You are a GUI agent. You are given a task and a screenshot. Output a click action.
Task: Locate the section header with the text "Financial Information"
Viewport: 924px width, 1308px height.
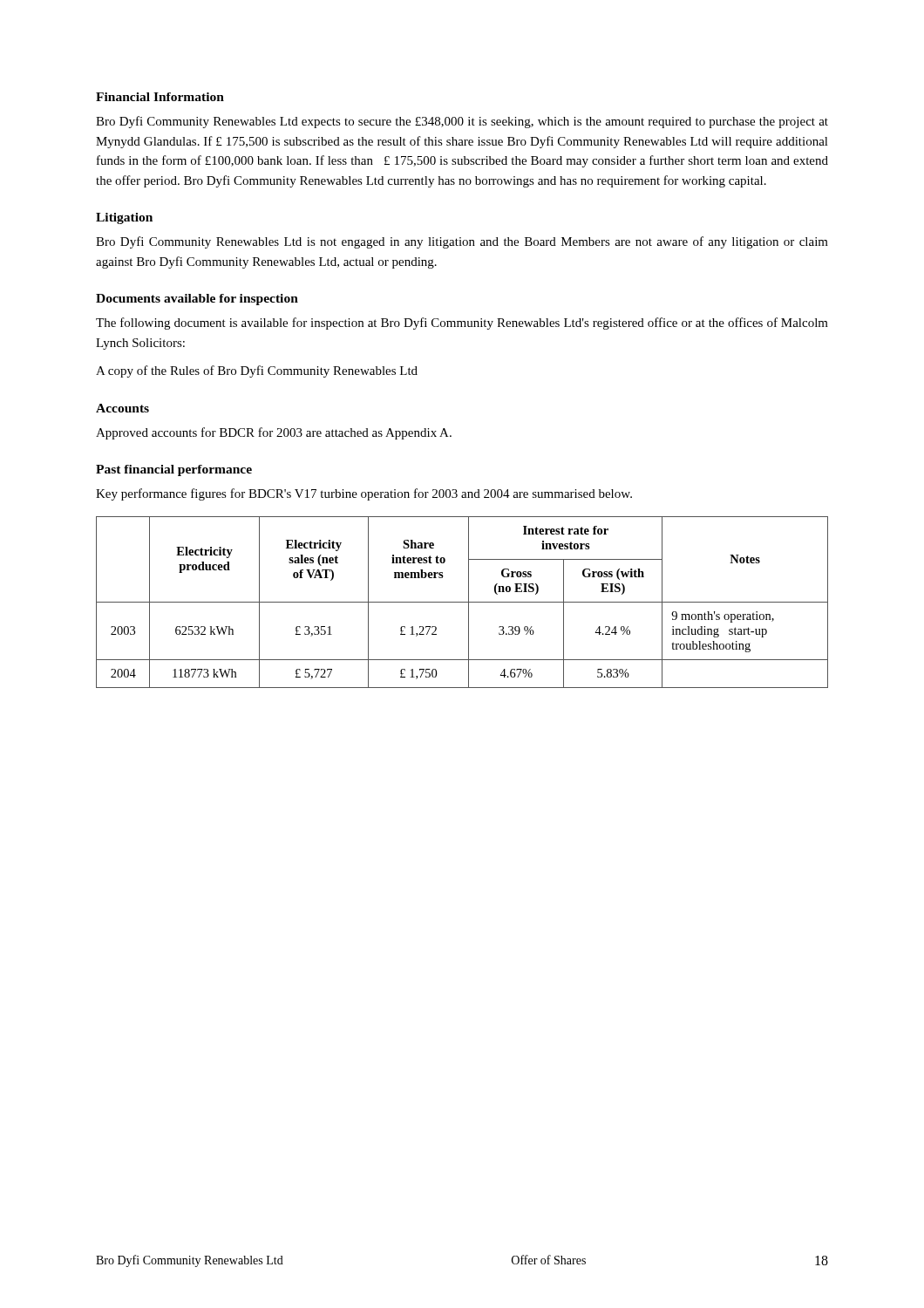160,96
